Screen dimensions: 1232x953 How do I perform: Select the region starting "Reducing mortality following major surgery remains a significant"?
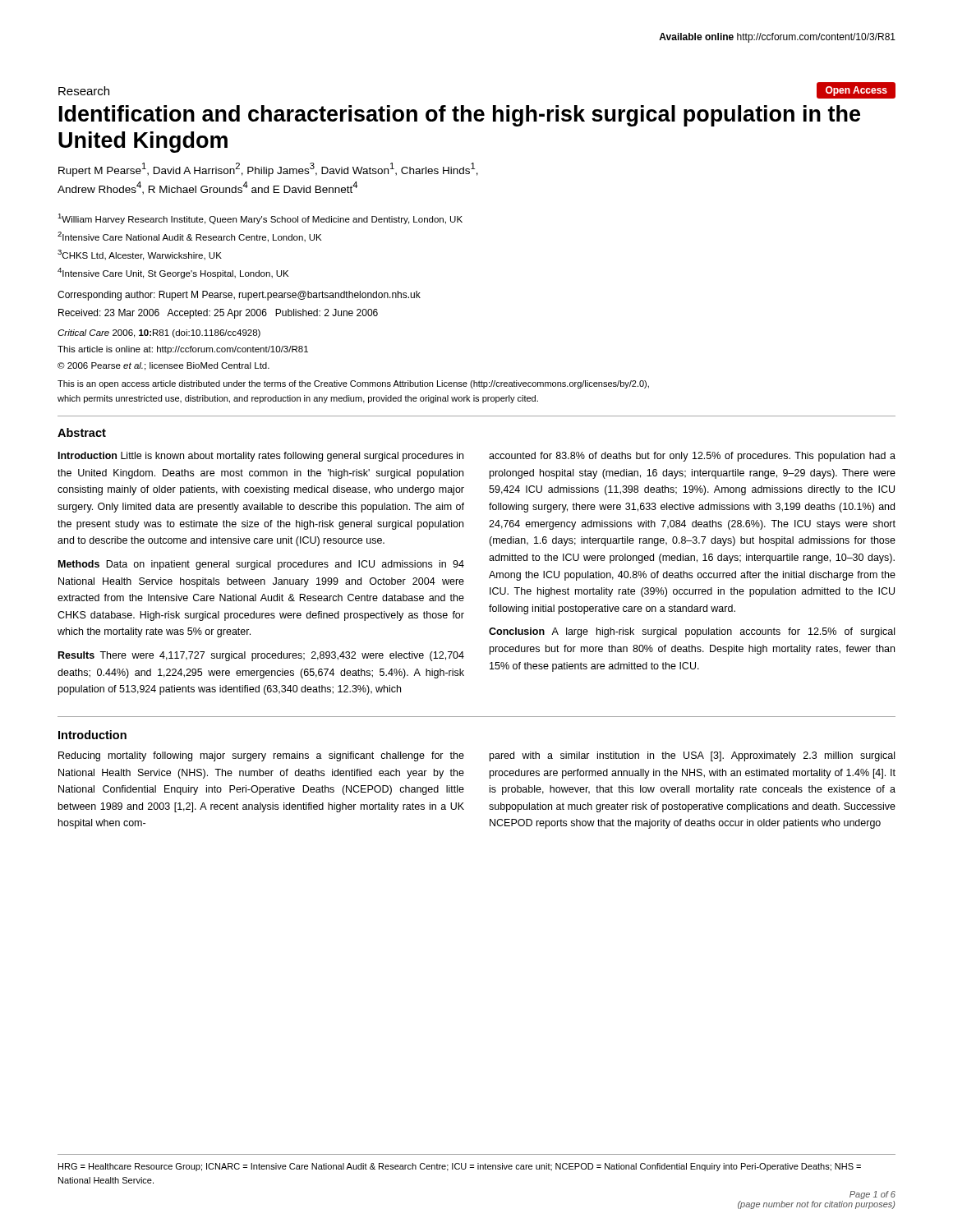[x=261, y=790]
